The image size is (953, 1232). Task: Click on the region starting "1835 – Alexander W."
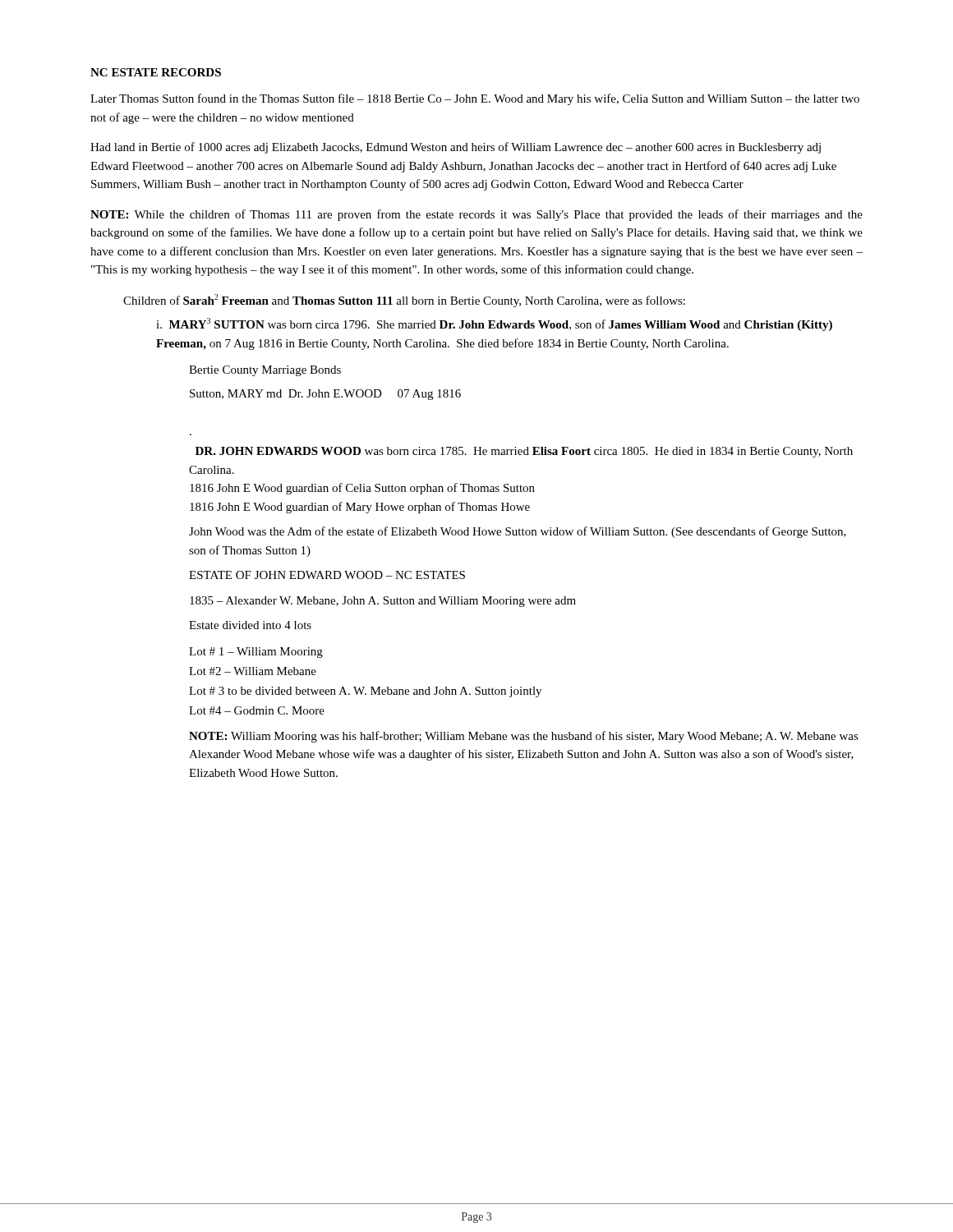click(382, 600)
